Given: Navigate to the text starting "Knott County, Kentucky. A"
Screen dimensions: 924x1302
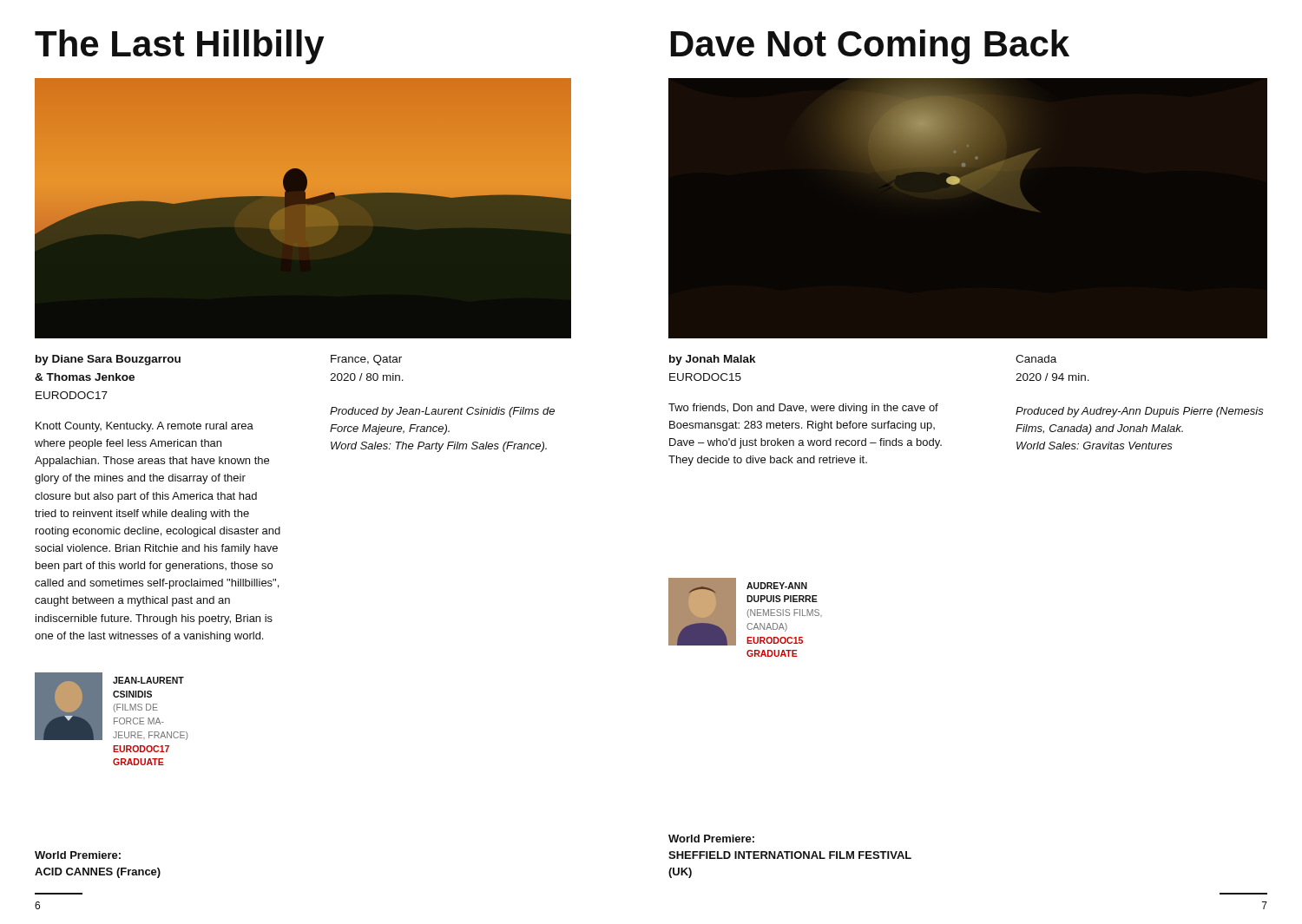Looking at the screenshot, I should click(158, 530).
